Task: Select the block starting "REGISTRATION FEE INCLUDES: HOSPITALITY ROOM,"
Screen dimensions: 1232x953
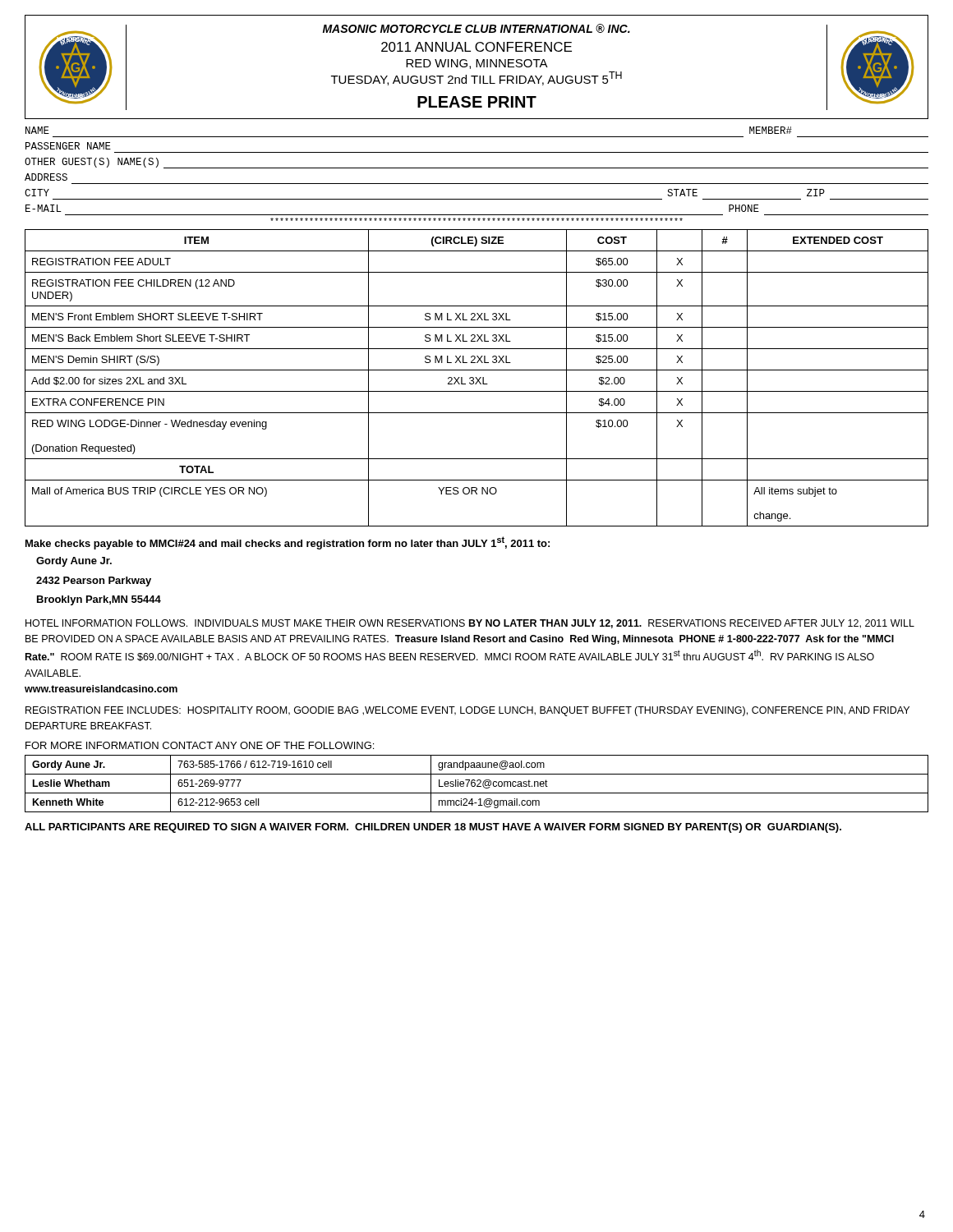Action: [x=467, y=718]
